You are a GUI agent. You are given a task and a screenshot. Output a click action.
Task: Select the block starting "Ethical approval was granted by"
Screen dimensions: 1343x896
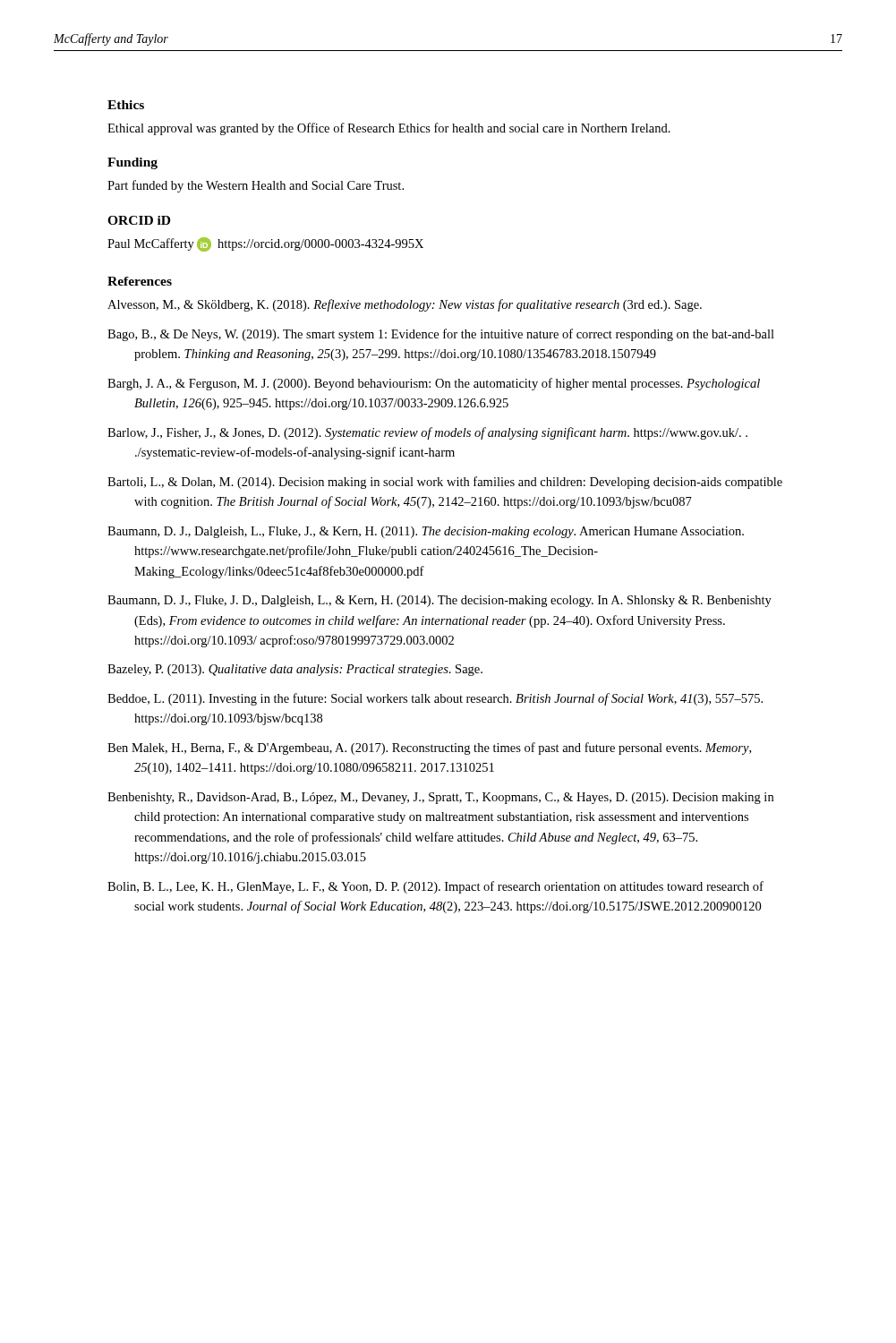[389, 128]
